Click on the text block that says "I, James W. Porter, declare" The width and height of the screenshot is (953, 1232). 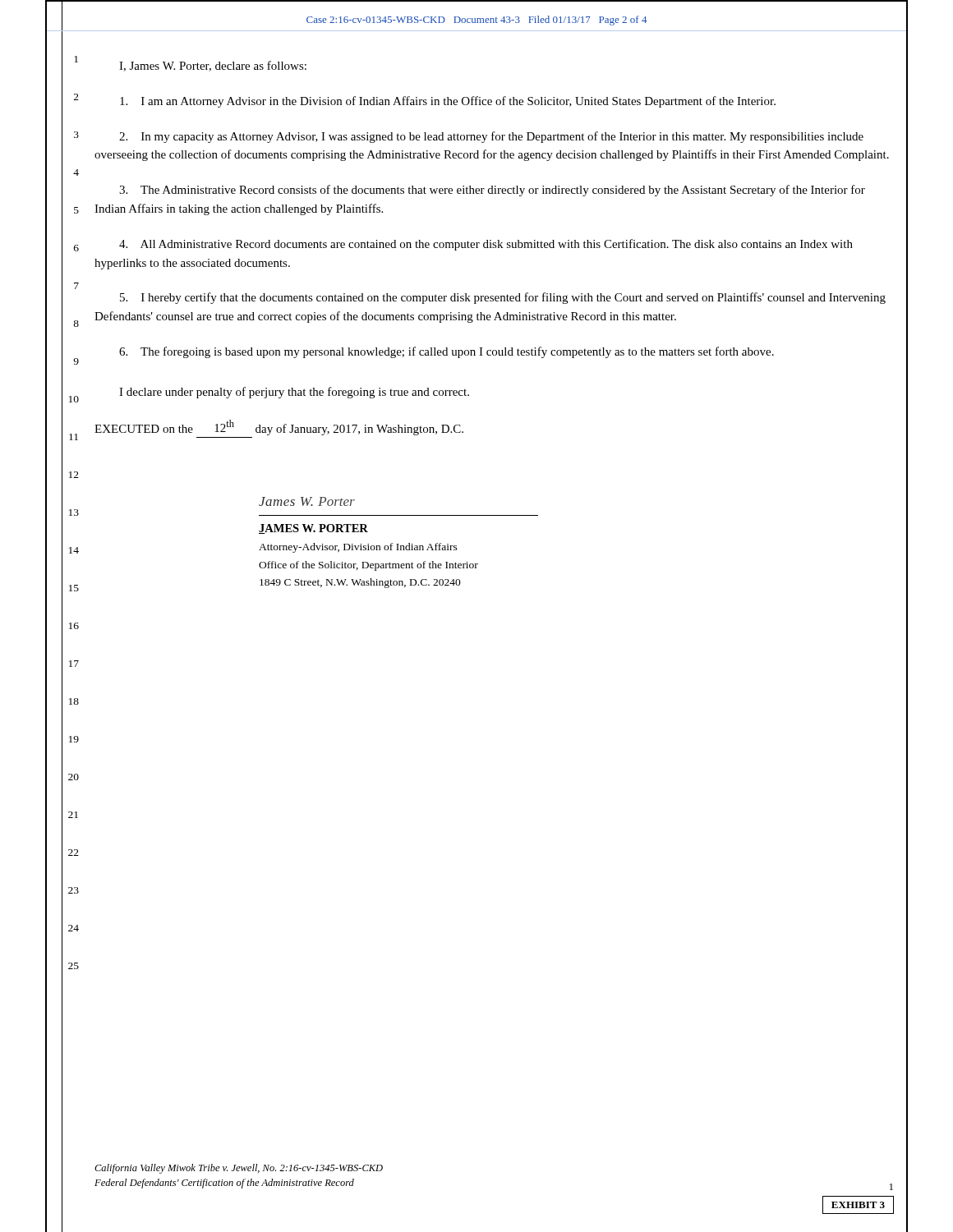click(x=201, y=66)
